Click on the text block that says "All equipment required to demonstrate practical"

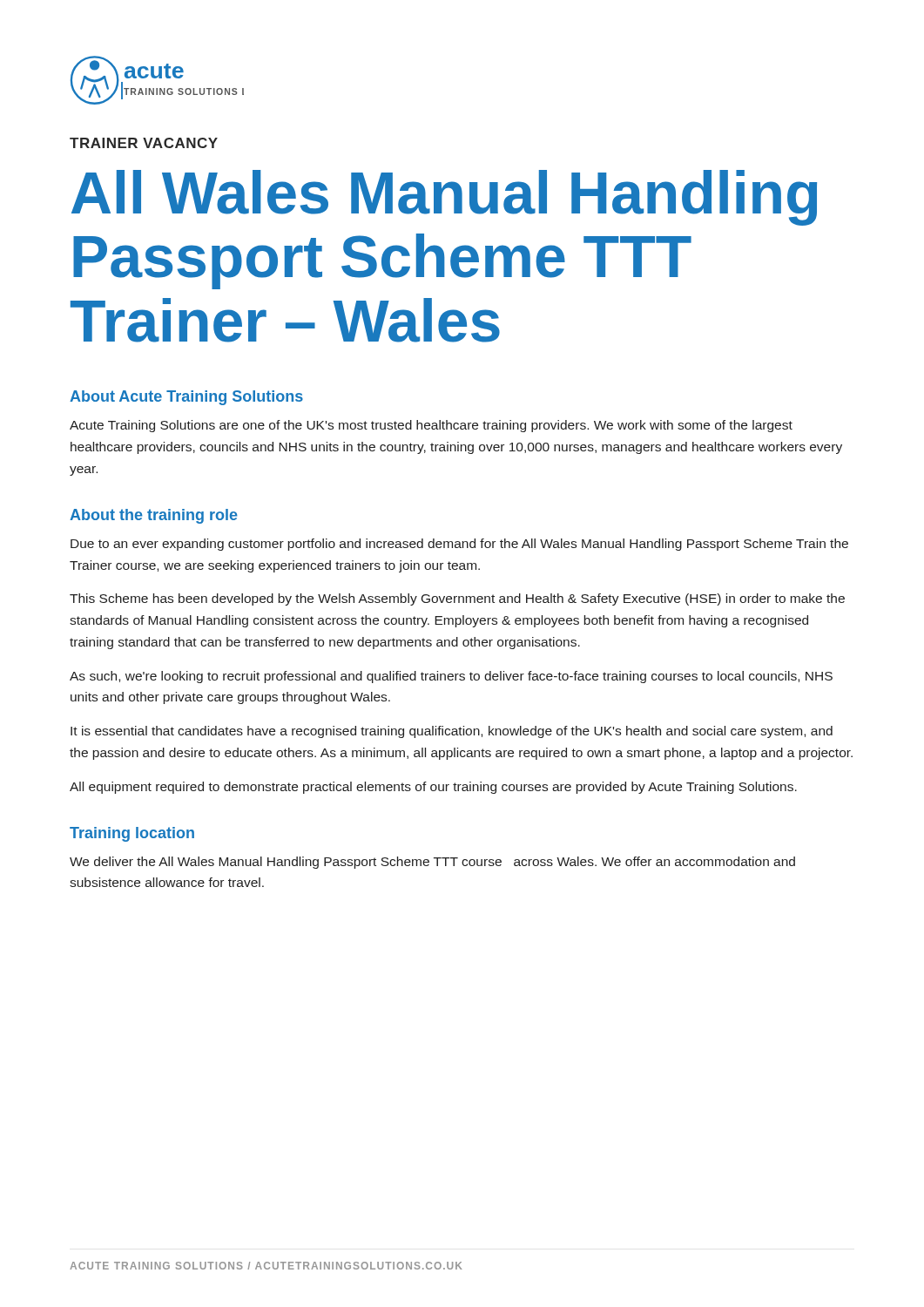click(434, 786)
